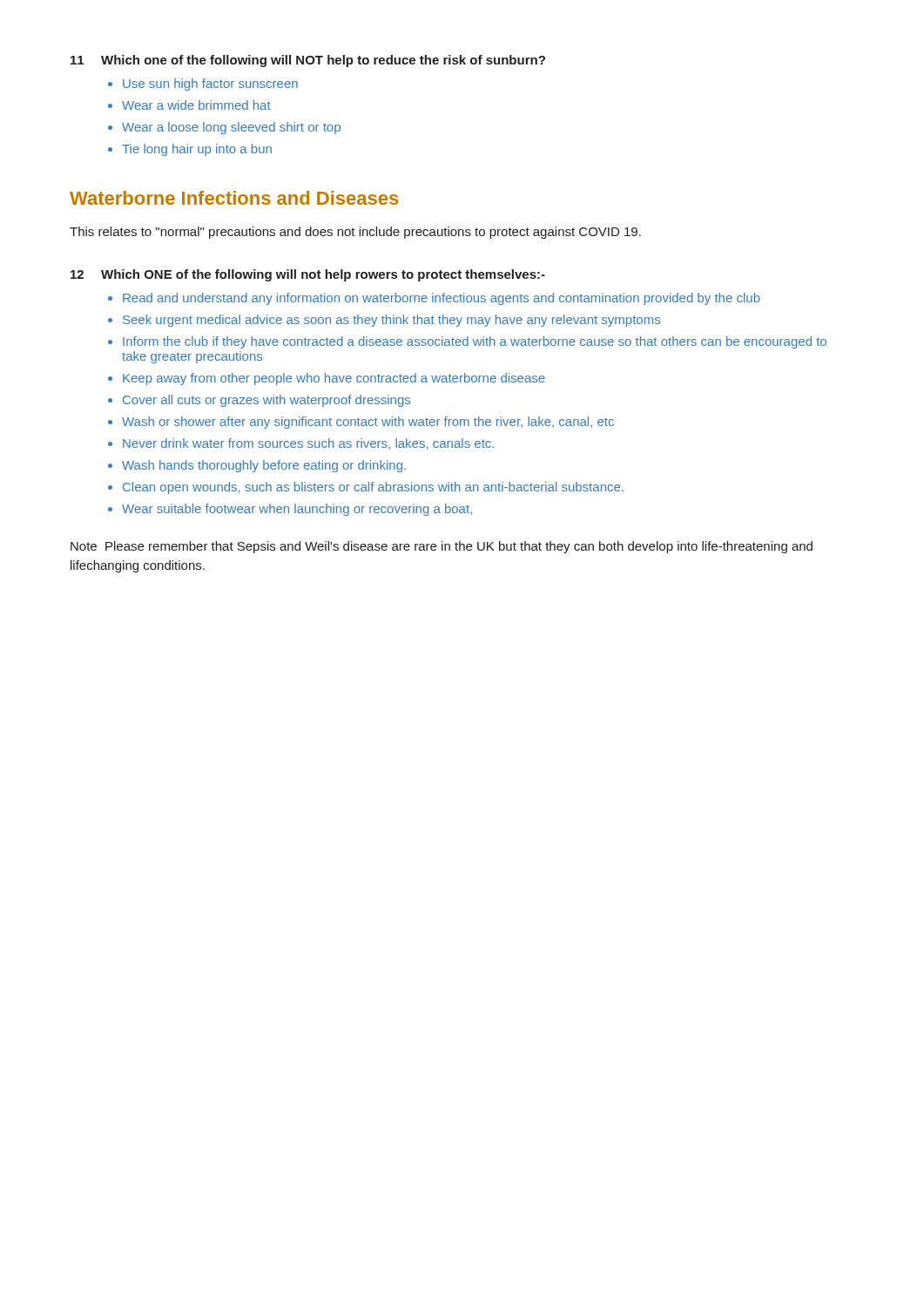Locate the list item that reads "Wear a wide brimmed"
Image resolution: width=924 pixels, height=1307 pixels.
[196, 105]
